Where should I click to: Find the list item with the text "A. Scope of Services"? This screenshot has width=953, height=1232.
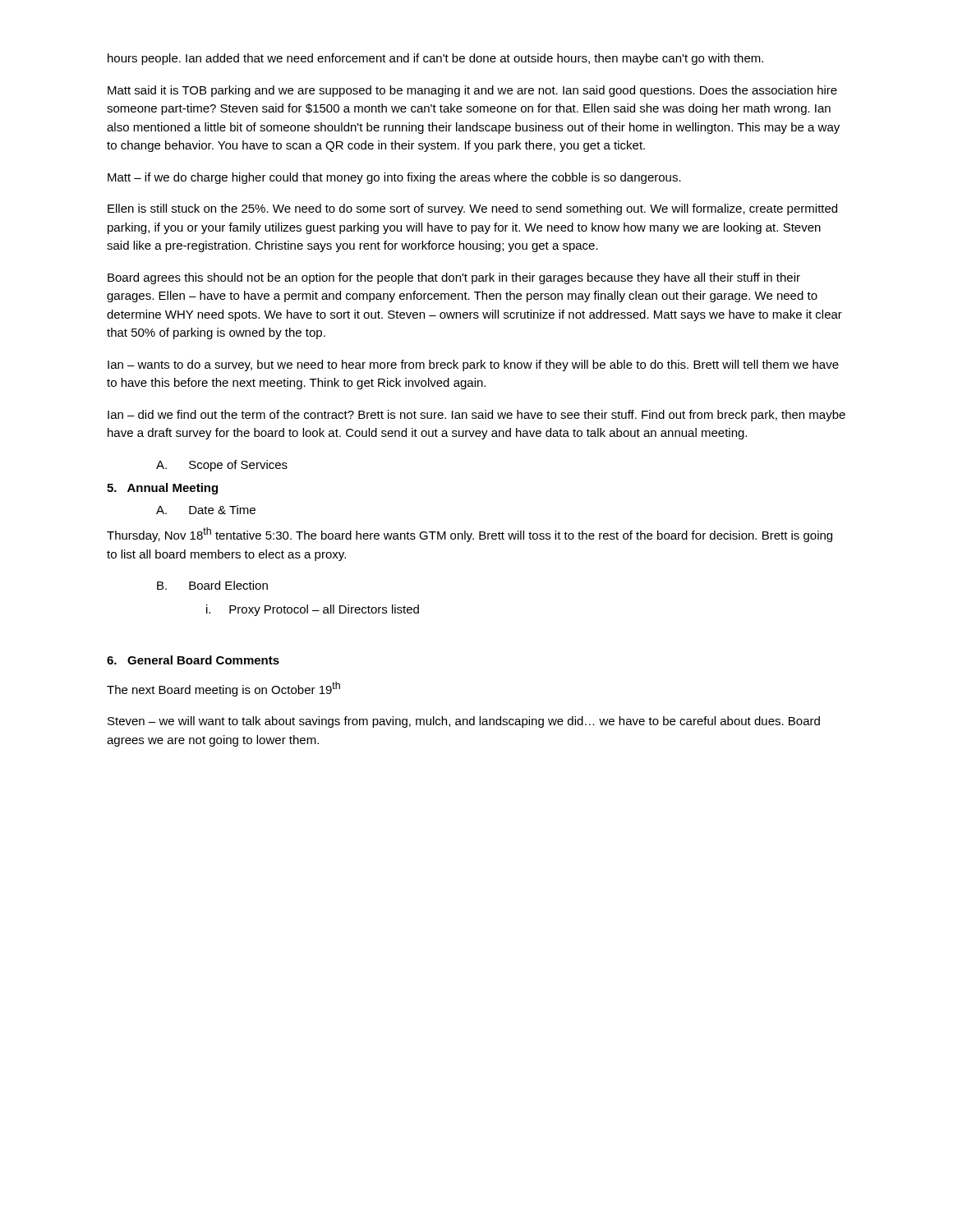pyautogui.click(x=222, y=464)
